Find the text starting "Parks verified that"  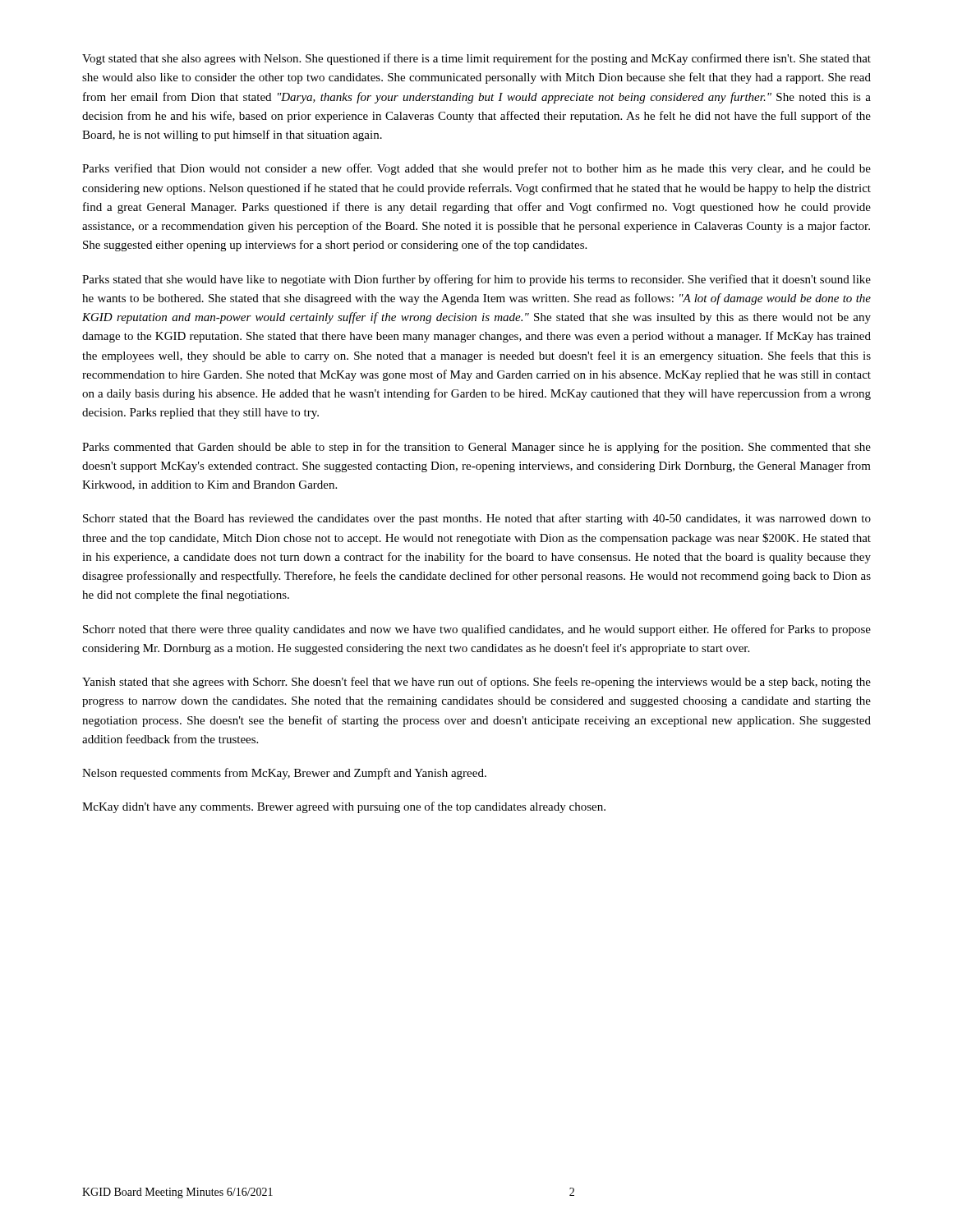coord(476,207)
